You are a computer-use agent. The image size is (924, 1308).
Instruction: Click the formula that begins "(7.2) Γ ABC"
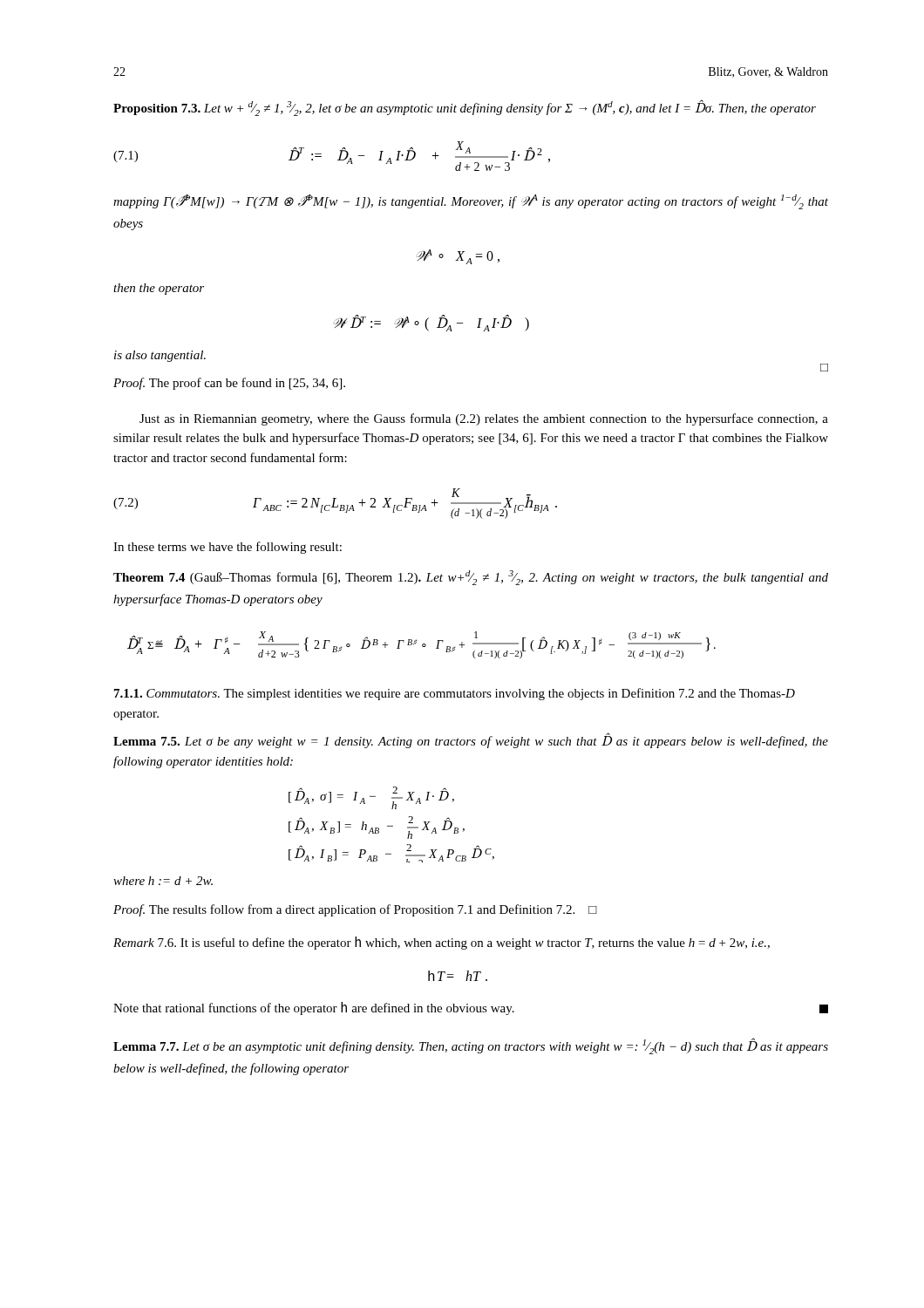440,502
